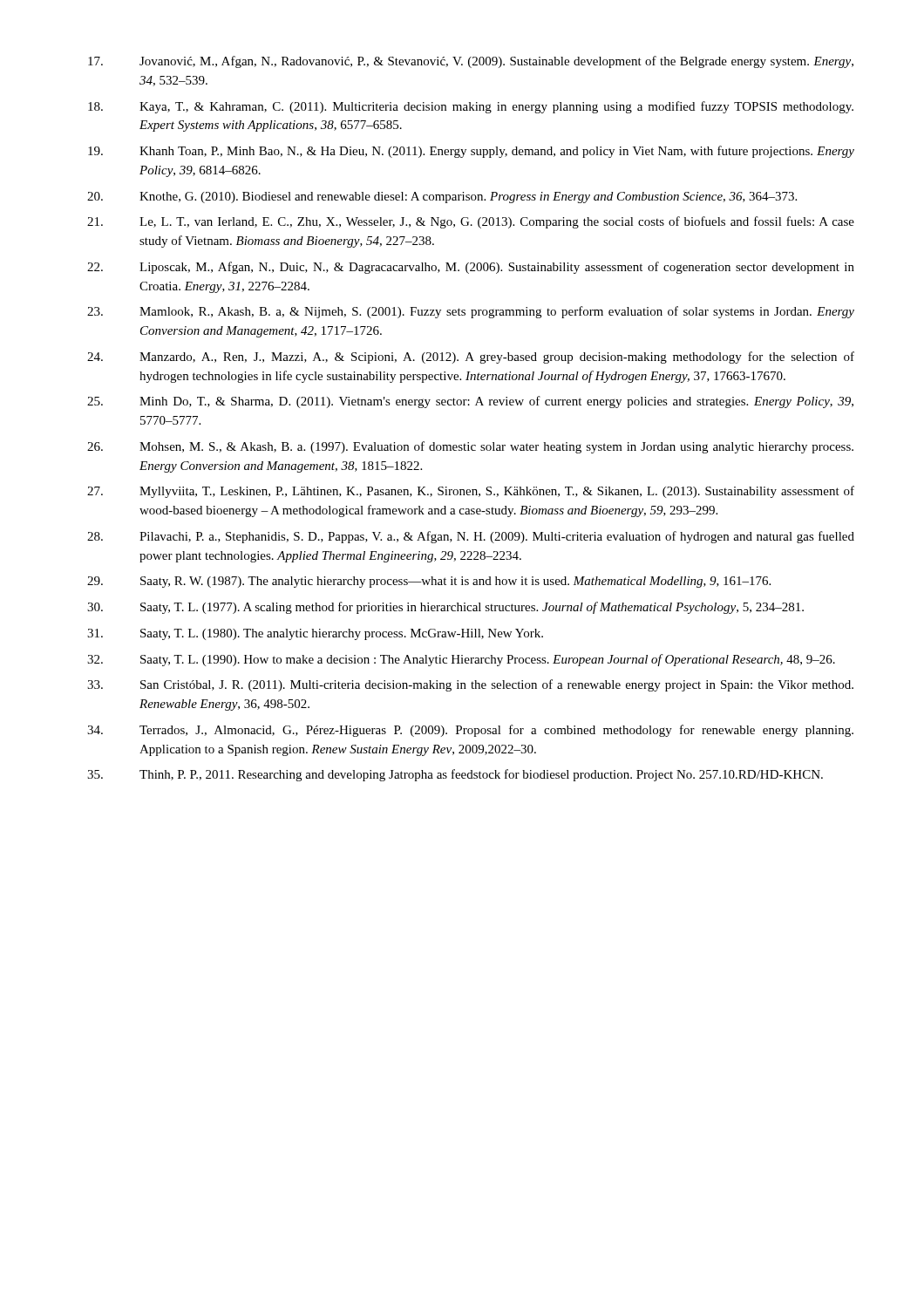Find the list item that says "31. Saaty, T. L. (1980)."
Screen dimensions: 1308x924
click(x=471, y=634)
